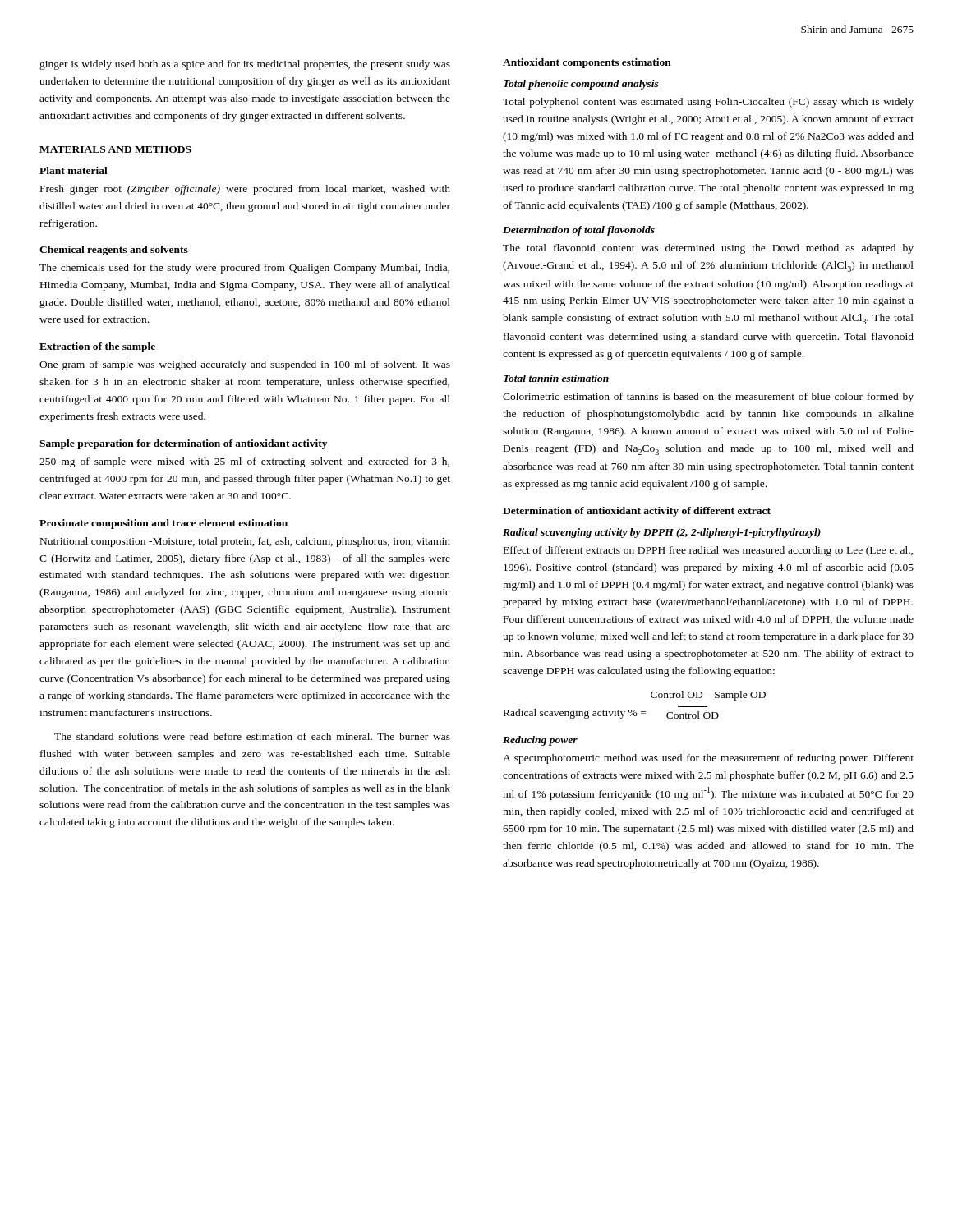Locate the section header containing "Radical scavenging activity by DPPH"
The image size is (953, 1232).
(662, 532)
